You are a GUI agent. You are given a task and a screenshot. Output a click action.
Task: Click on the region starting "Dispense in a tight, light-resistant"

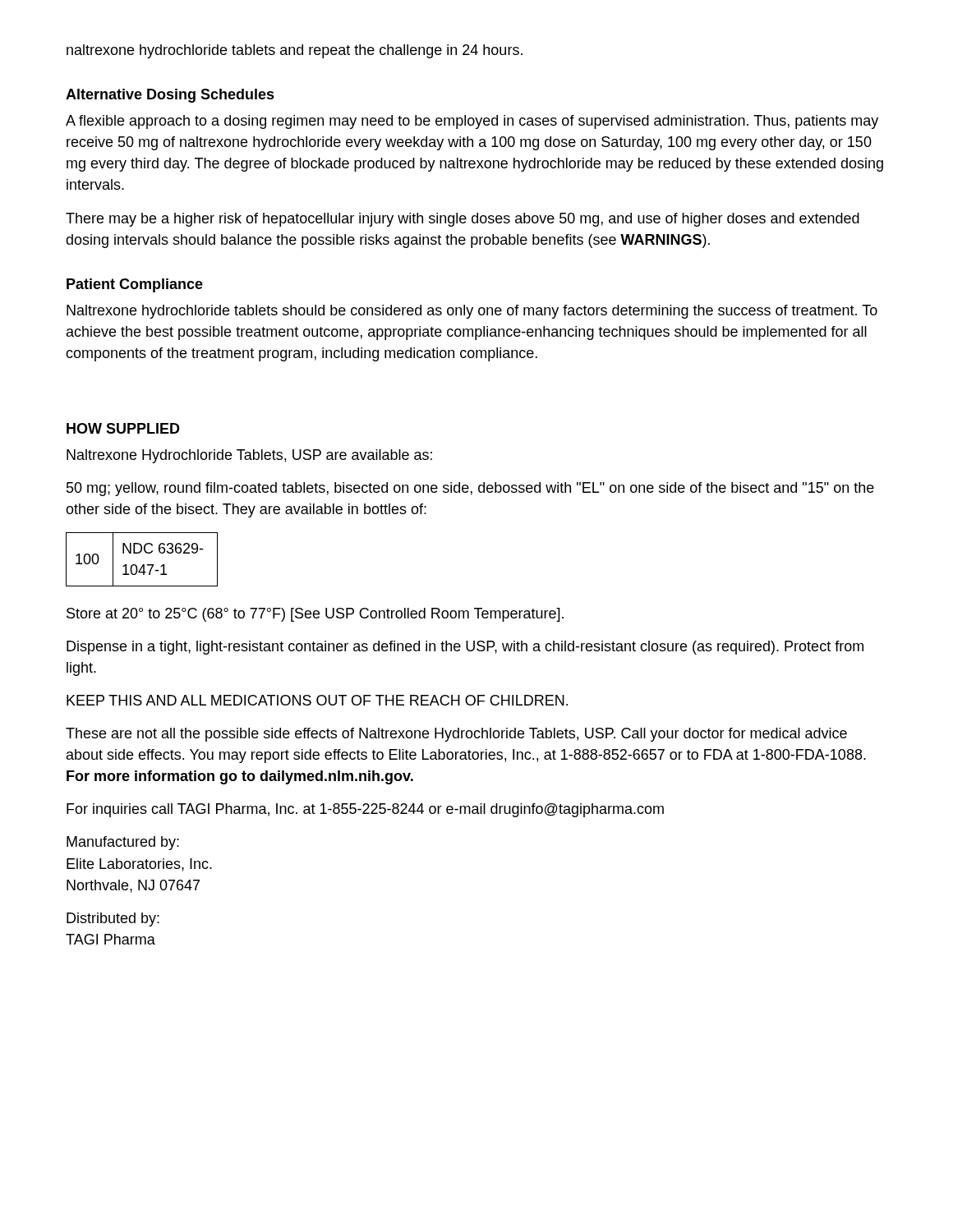pyautogui.click(x=465, y=657)
